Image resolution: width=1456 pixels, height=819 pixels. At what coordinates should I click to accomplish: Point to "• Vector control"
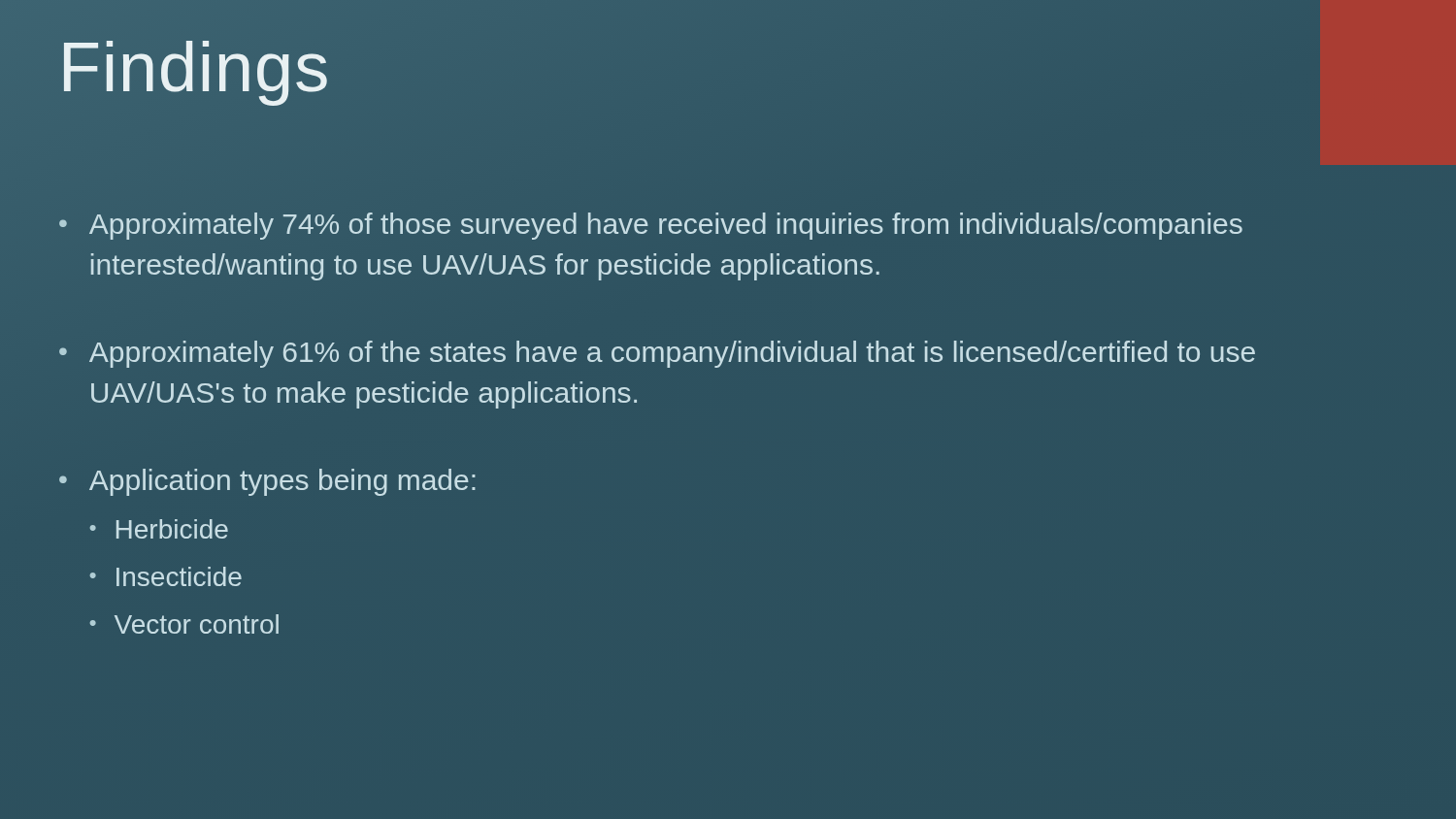(x=185, y=625)
